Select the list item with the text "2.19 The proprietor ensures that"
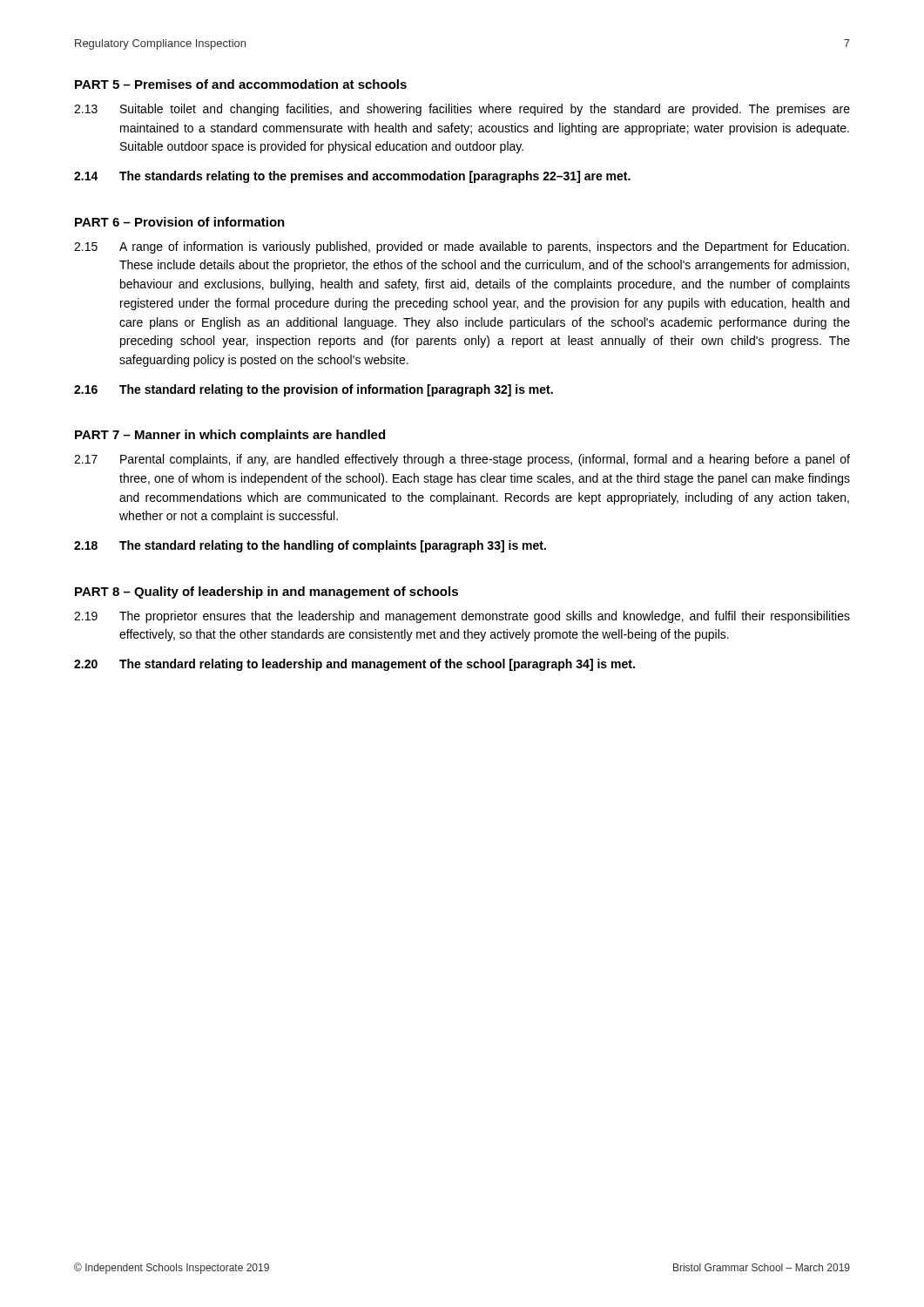The height and width of the screenshot is (1307, 924). coord(462,626)
